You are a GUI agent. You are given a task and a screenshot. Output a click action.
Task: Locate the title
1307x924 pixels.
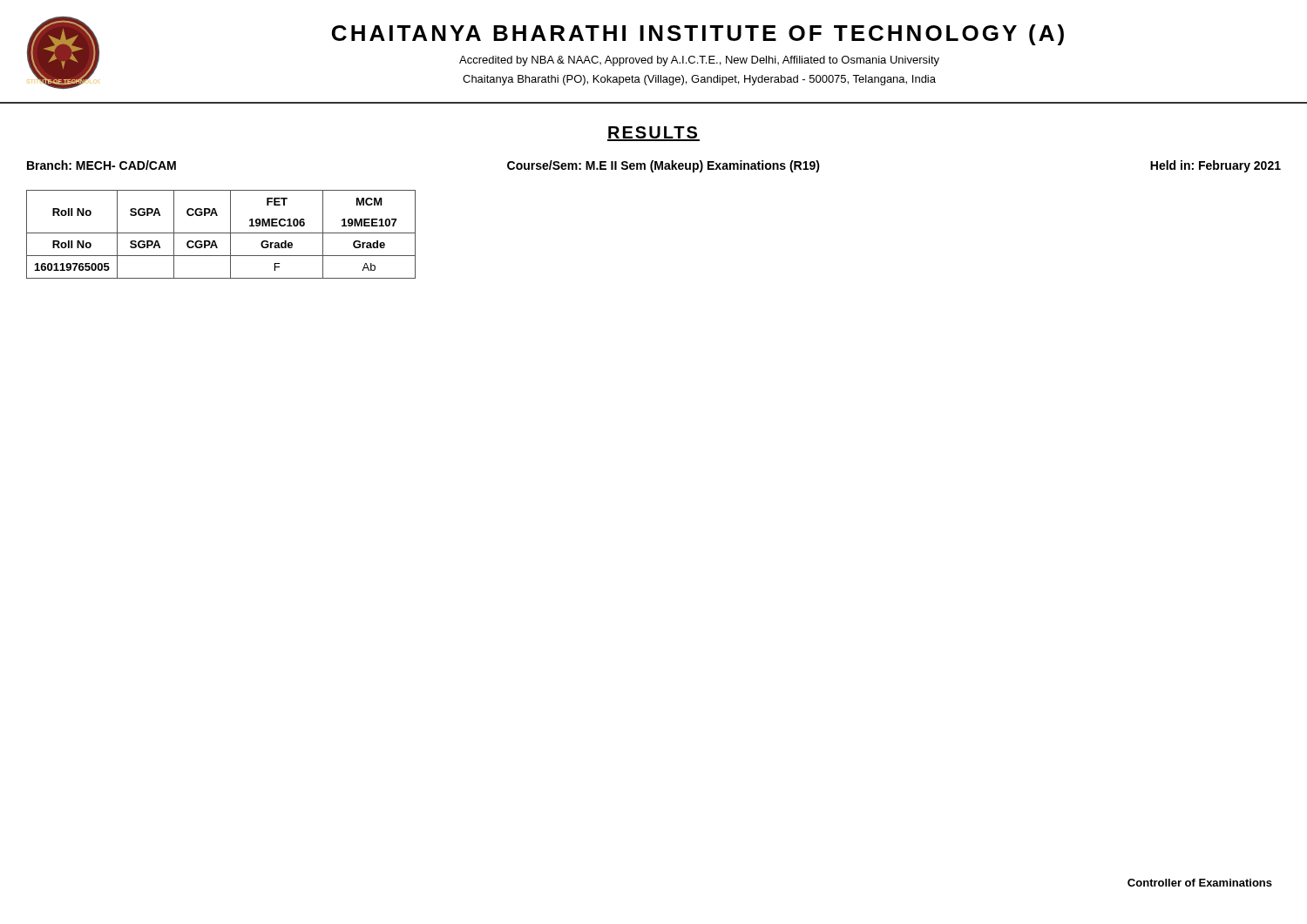[x=654, y=132]
